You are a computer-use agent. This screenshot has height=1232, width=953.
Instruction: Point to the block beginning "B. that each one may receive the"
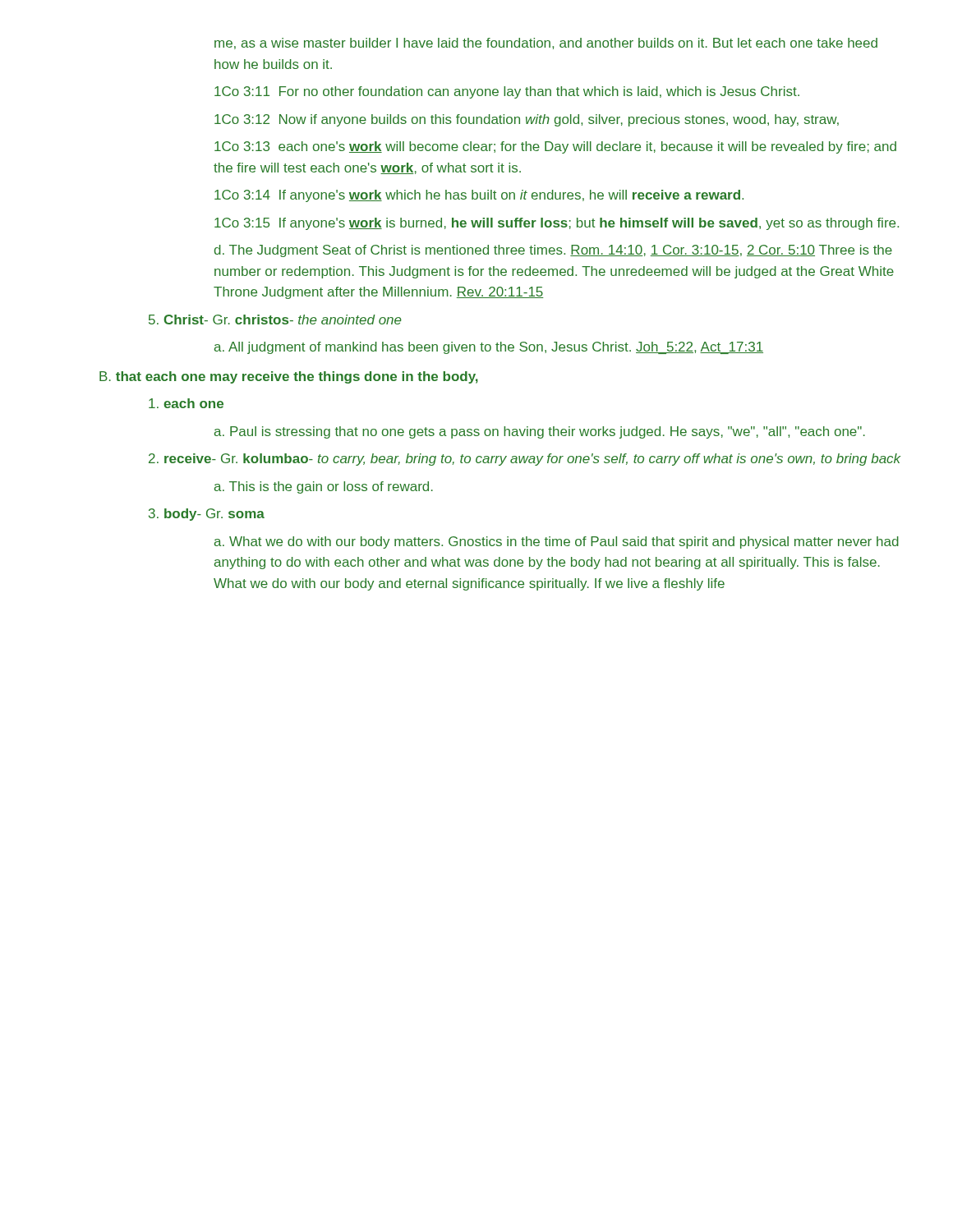coord(289,377)
